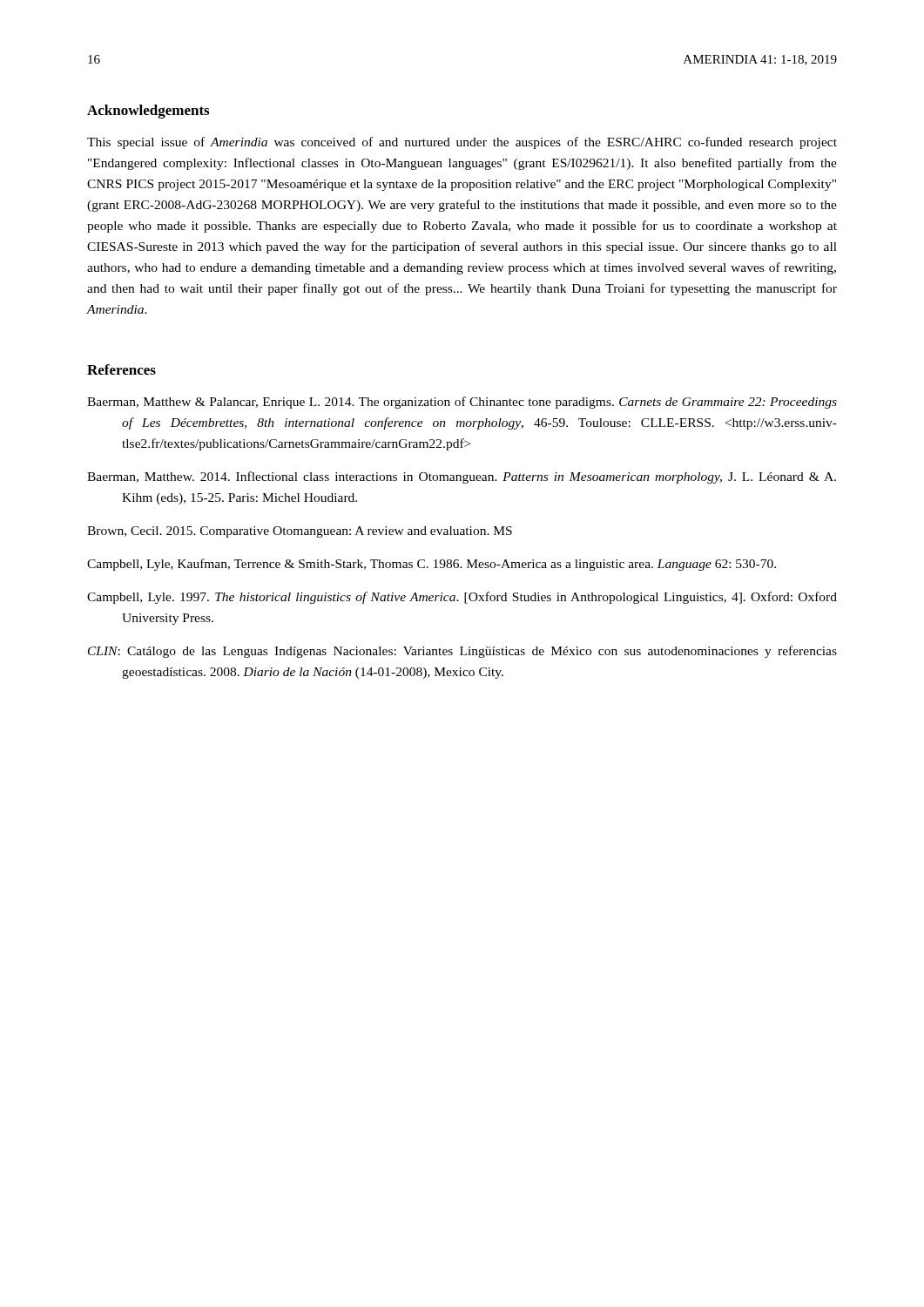Point to the element starting "Baerman, Matthew. 2014. Inflectional class interactions in"

(462, 487)
